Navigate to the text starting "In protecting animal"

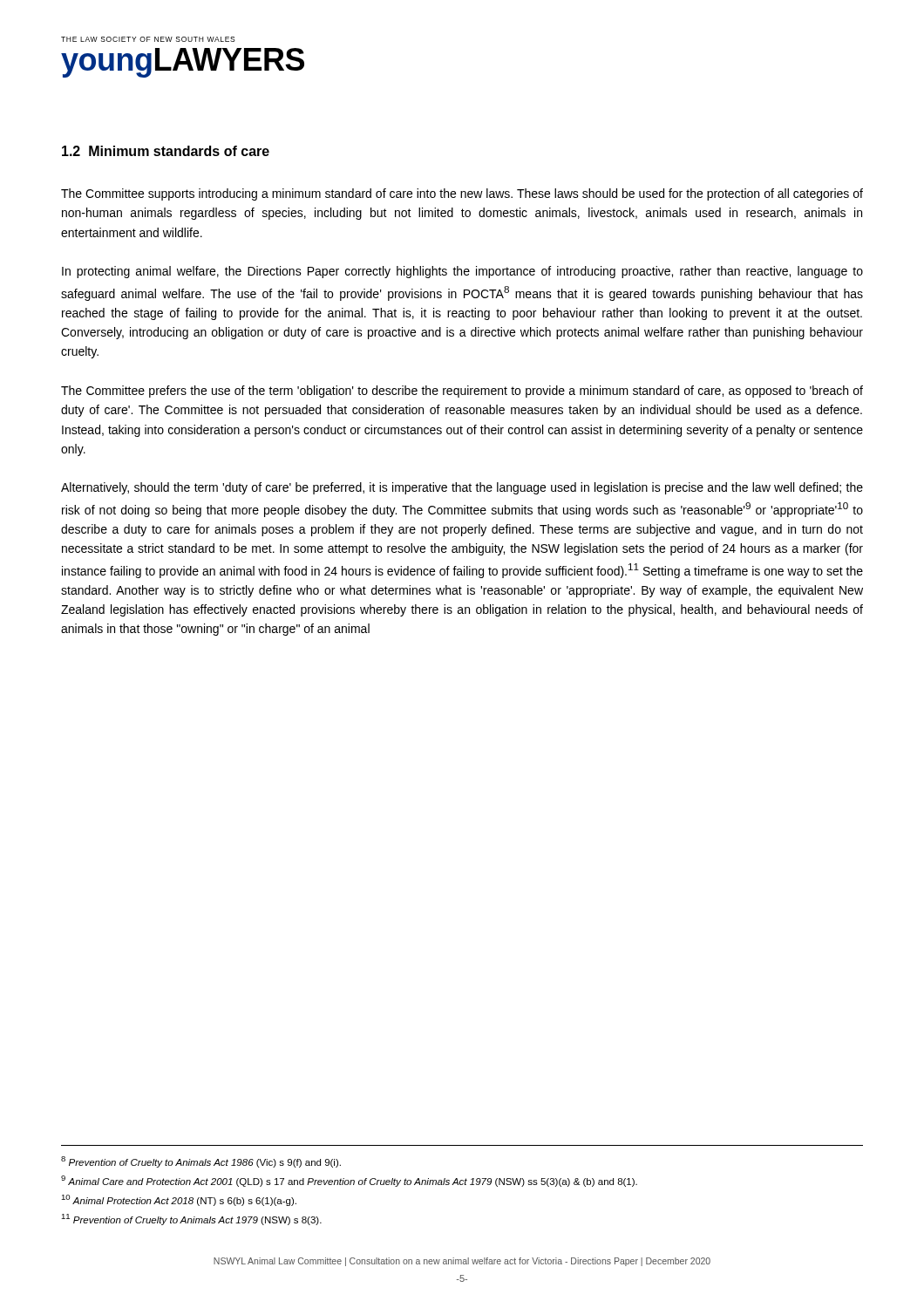(462, 312)
